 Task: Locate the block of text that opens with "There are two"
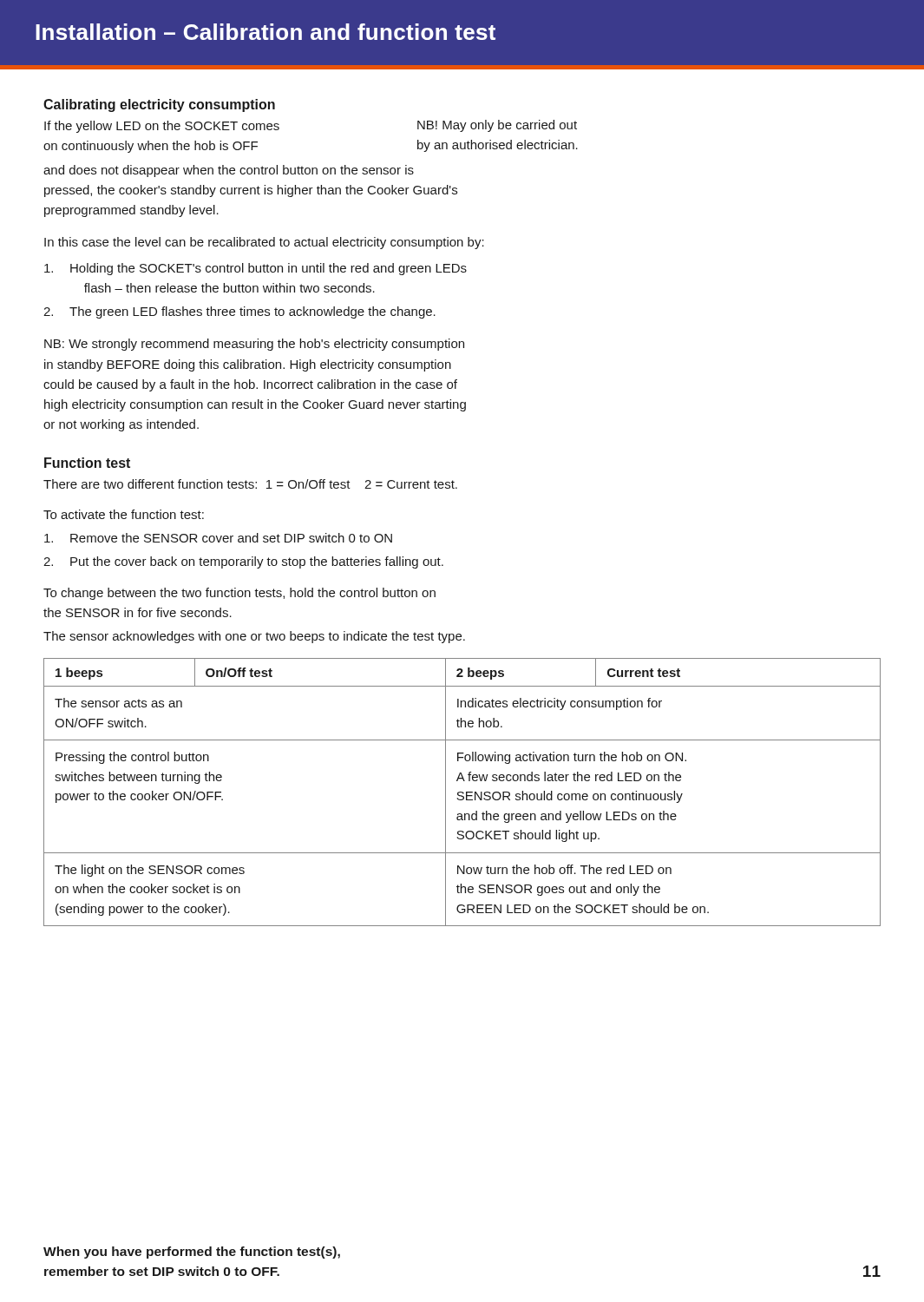pos(251,483)
